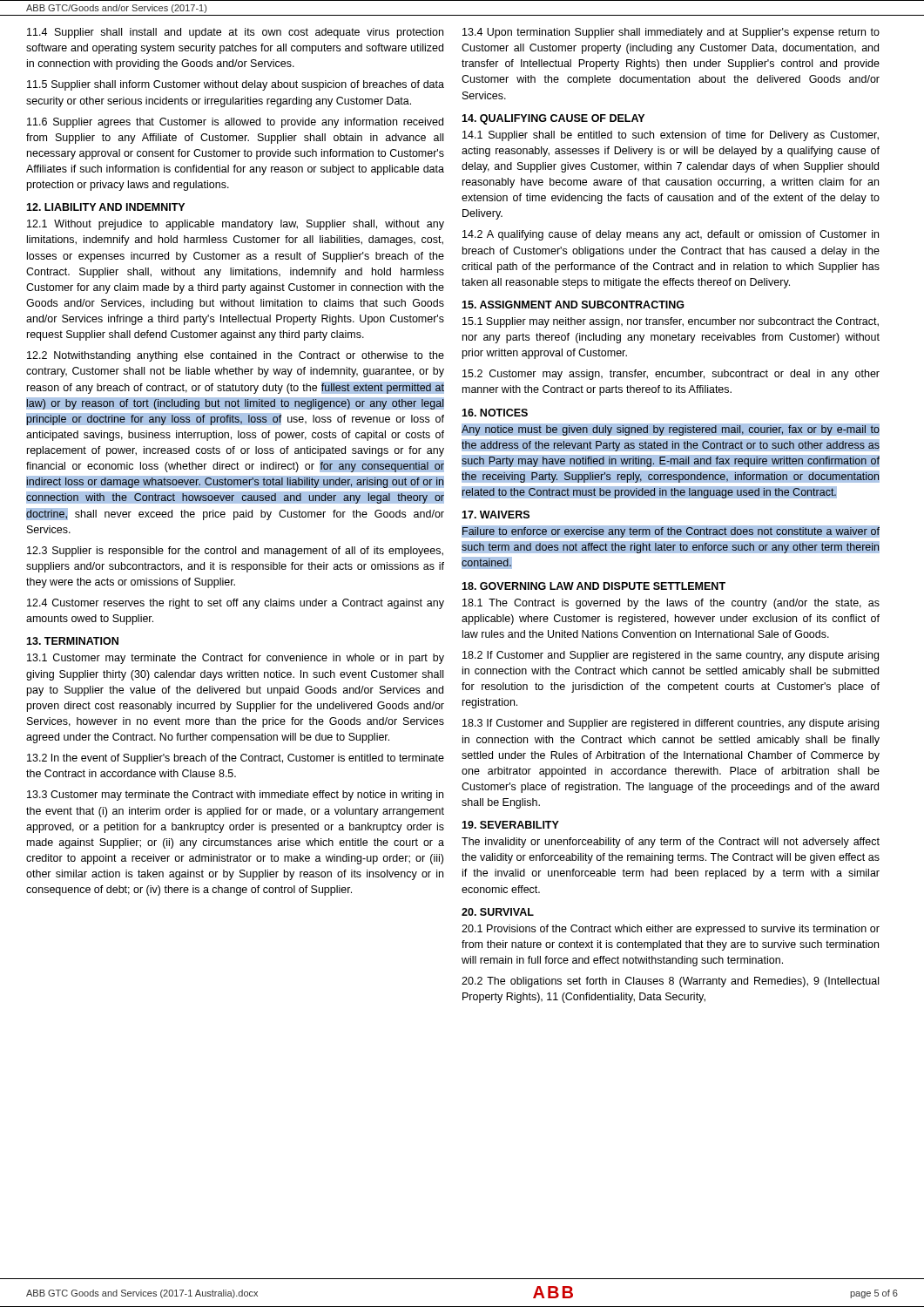The width and height of the screenshot is (924, 1307).
Task: Click the passage that begins "3 If Customer and Supplier are"
Action: pos(671,763)
